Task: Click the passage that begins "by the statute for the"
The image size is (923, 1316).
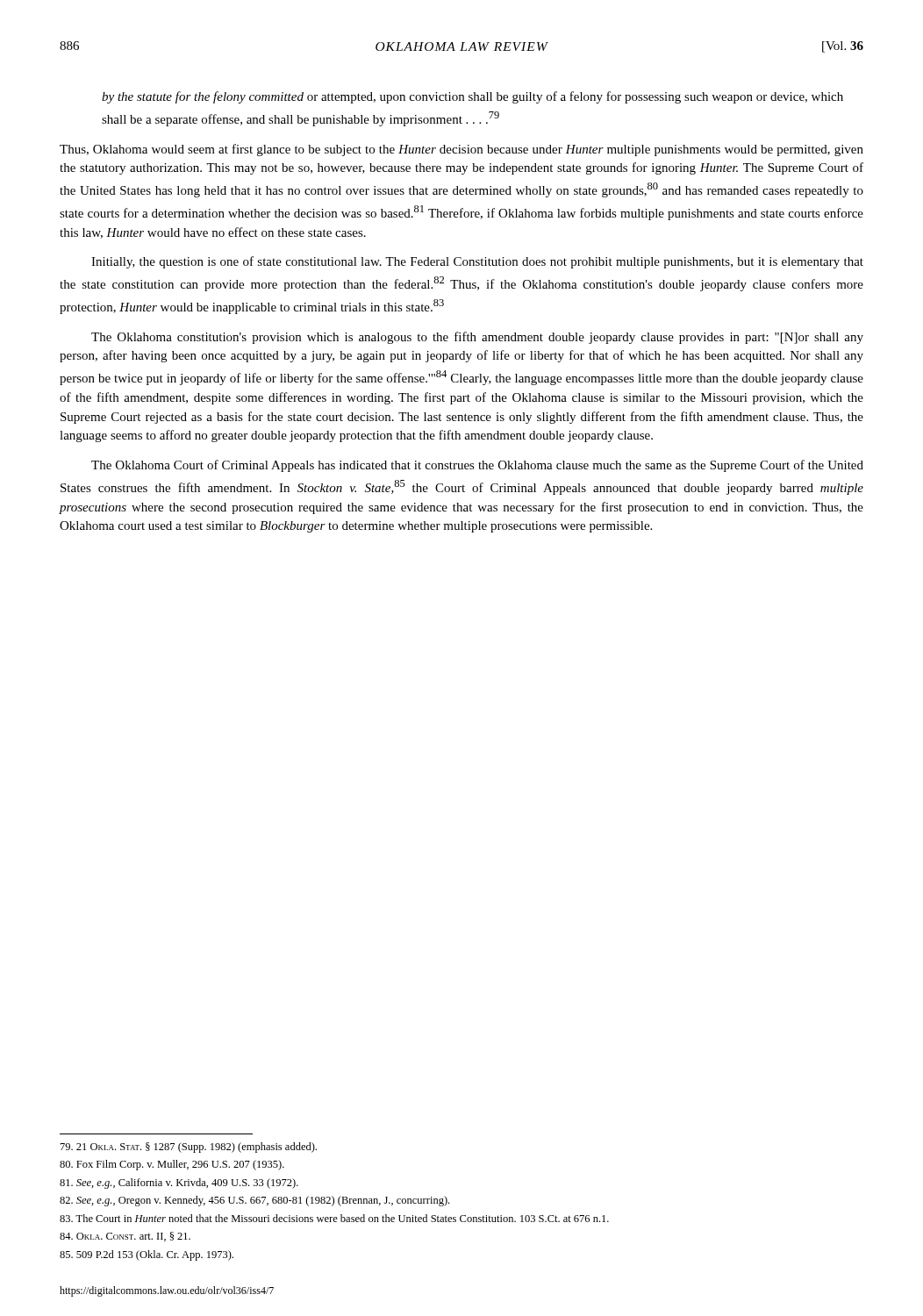Action: (x=473, y=108)
